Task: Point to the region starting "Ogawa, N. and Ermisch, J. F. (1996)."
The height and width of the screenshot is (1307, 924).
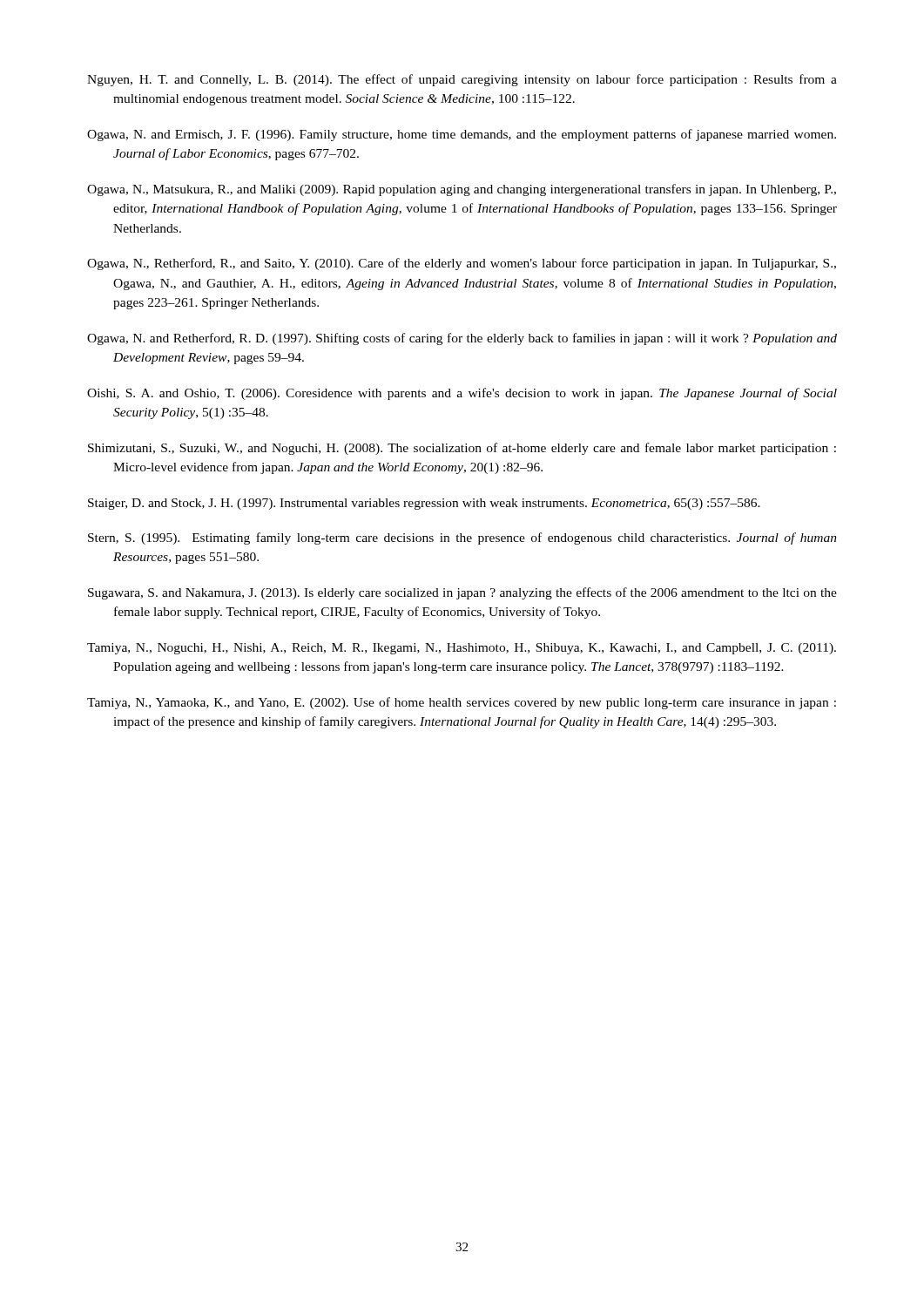Action: coord(462,143)
